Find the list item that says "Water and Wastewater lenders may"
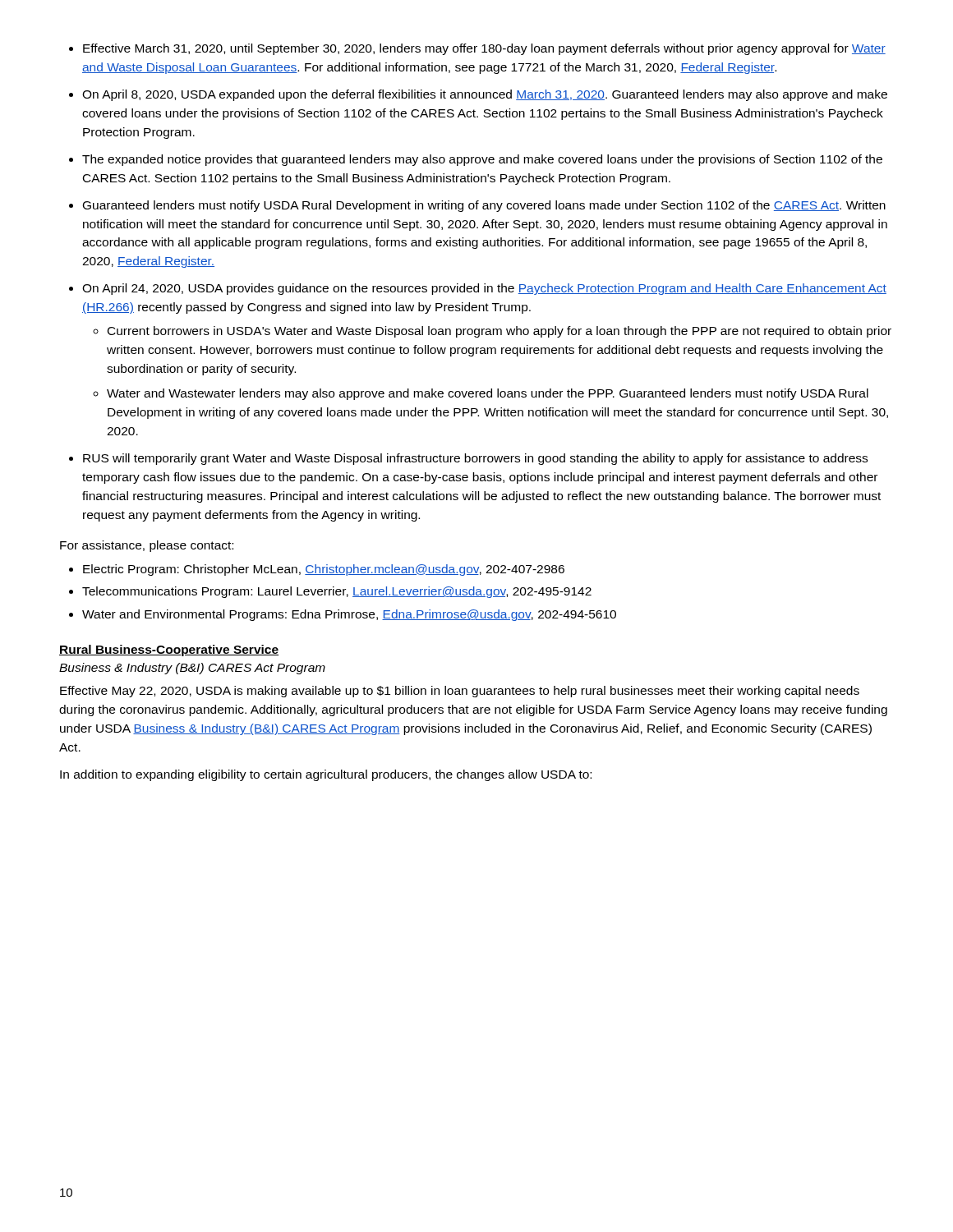This screenshot has width=953, height=1232. 500,413
